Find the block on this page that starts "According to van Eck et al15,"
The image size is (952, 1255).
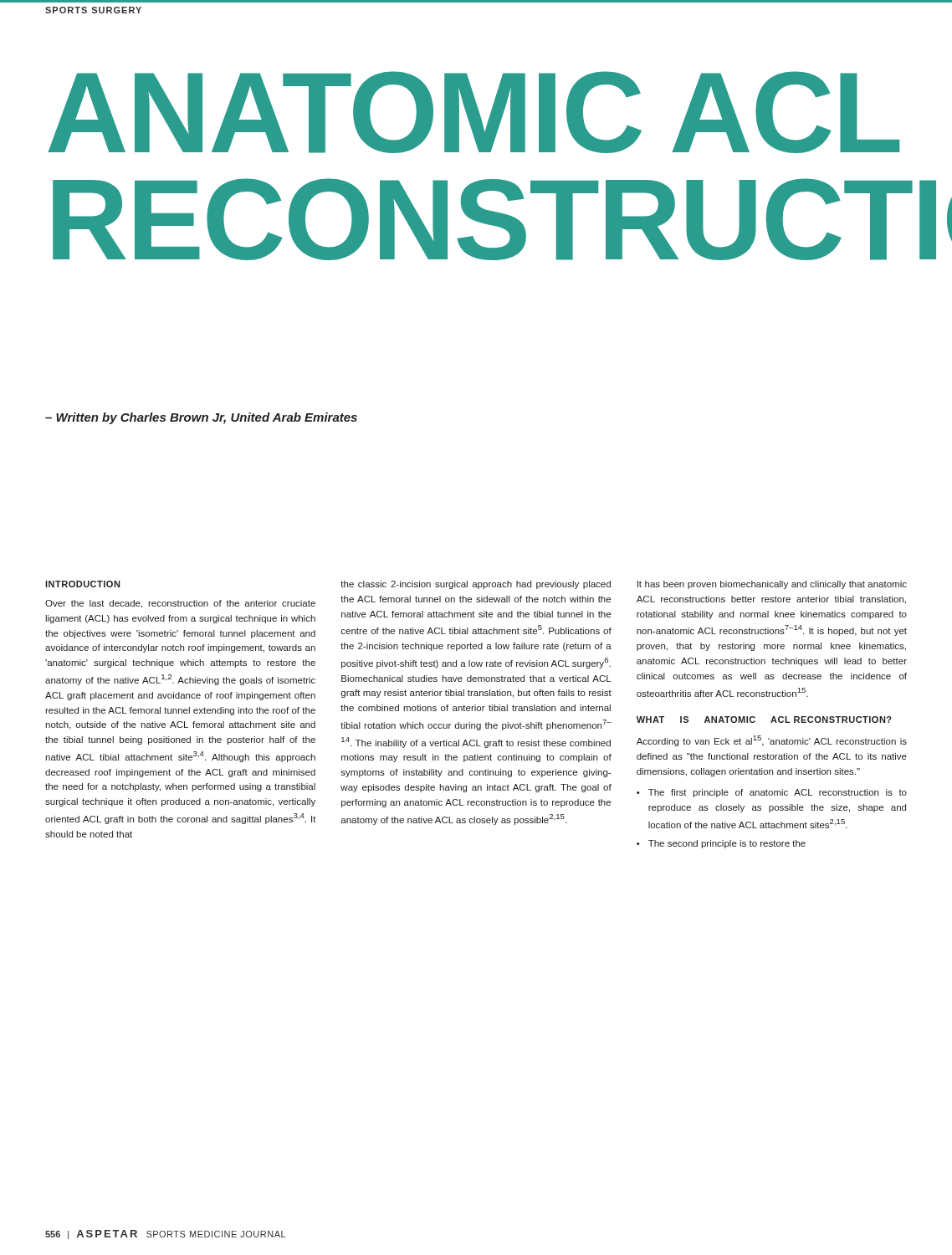[772, 756]
